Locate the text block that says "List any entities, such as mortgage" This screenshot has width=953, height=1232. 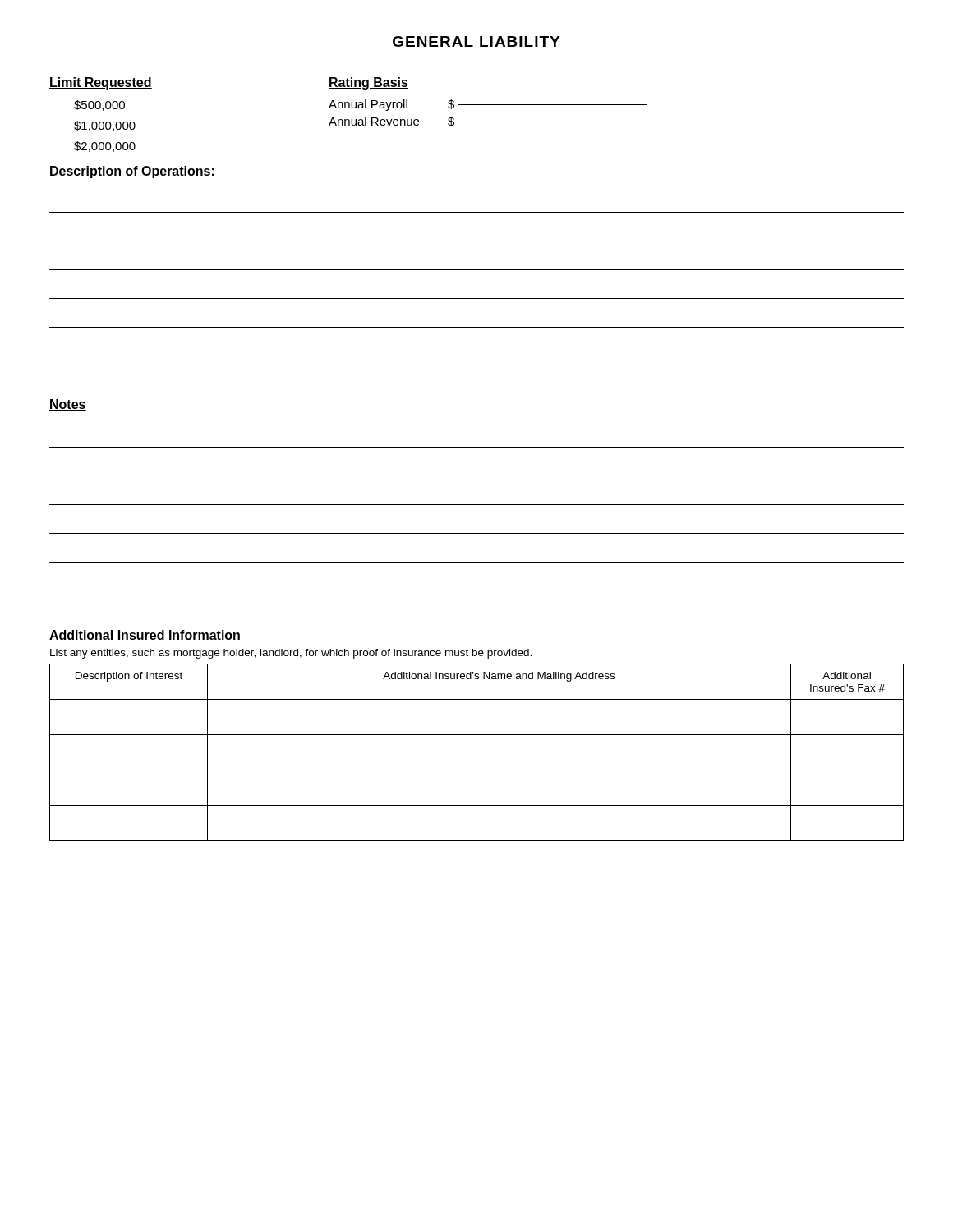(291, 653)
